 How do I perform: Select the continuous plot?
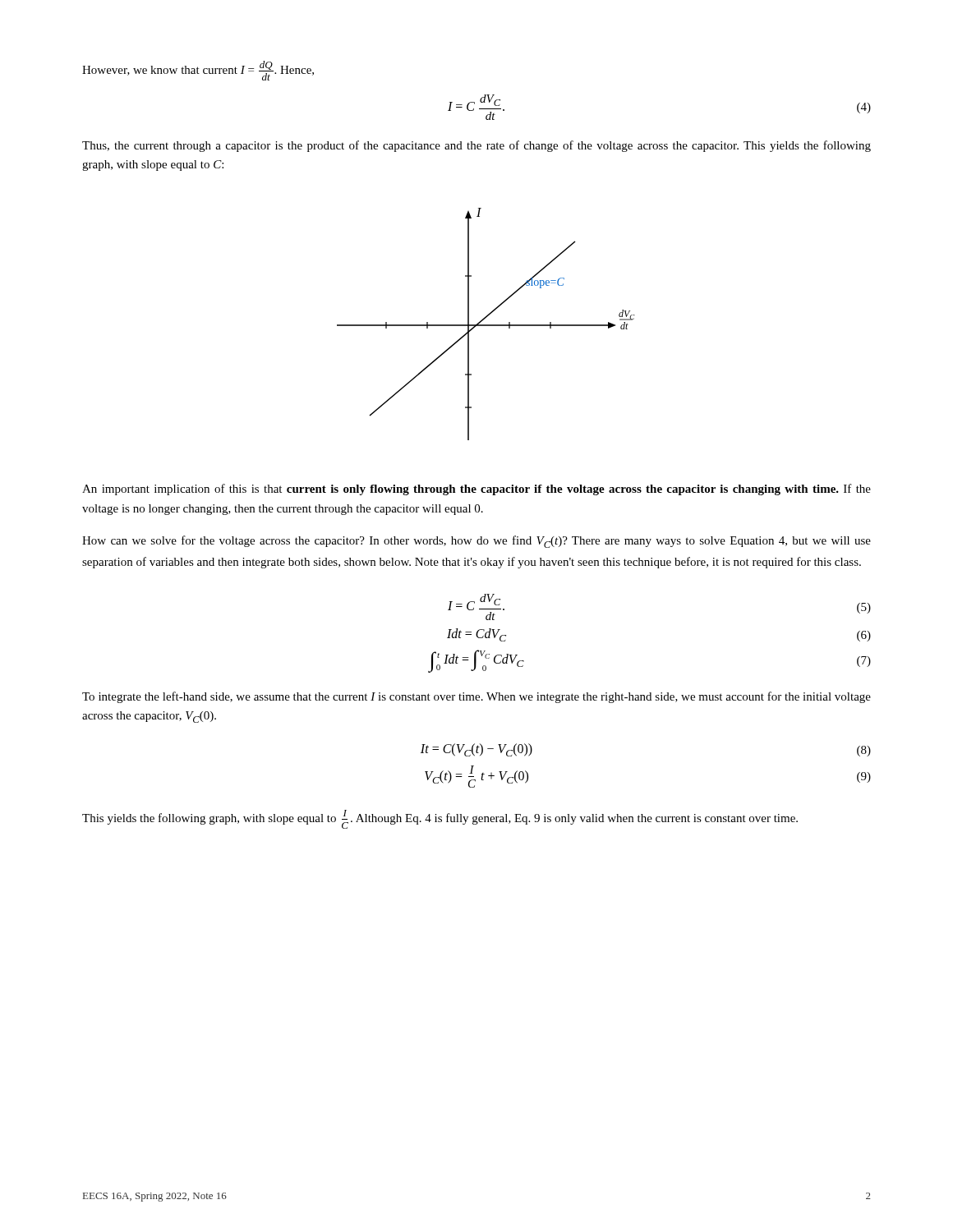coord(476,326)
